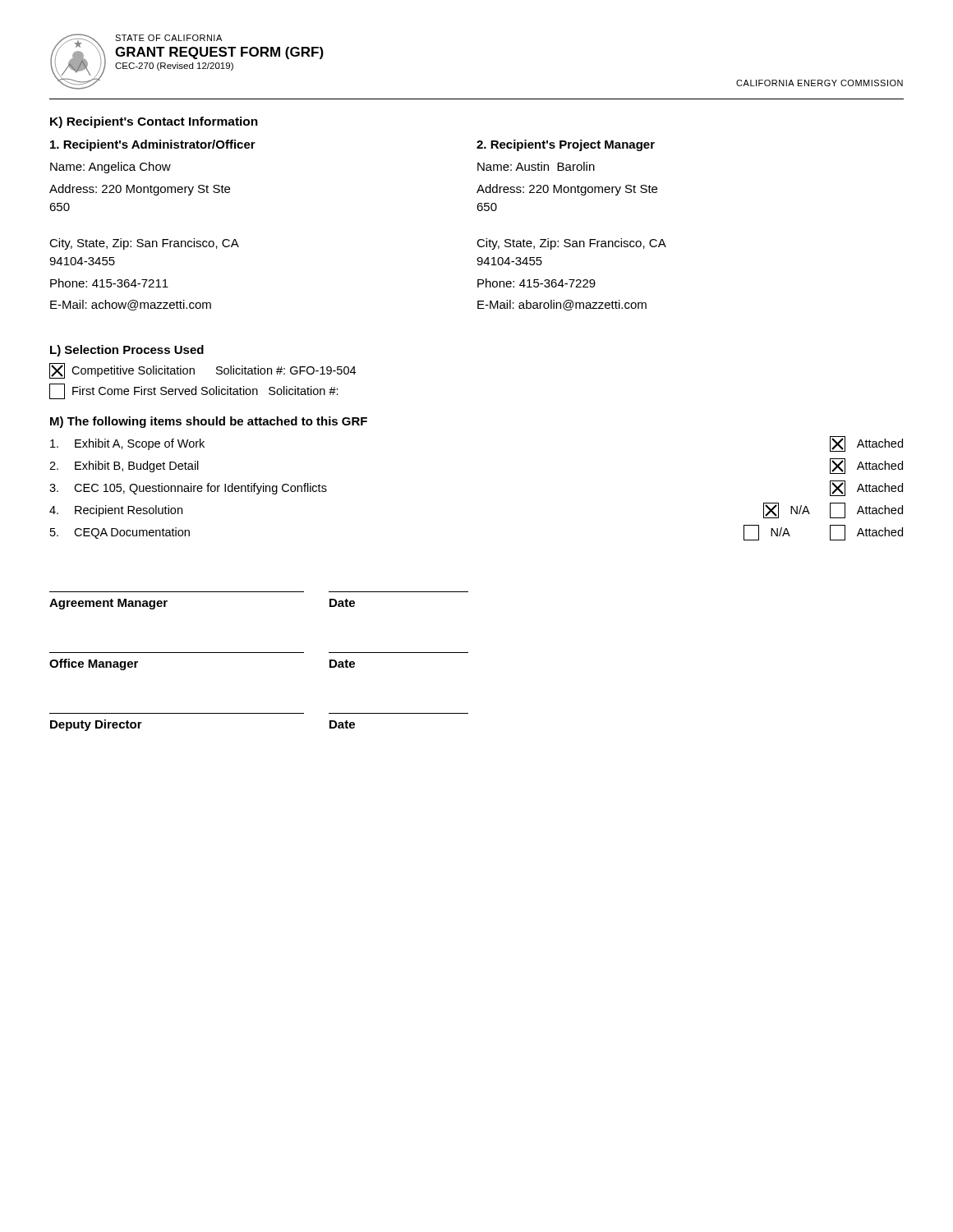The image size is (953, 1232).
Task: Select the passage starting "3. CEC 105, Questionnaire for Identifying Conflicts"
Action: pyautogui.click(x=186, y=488)
